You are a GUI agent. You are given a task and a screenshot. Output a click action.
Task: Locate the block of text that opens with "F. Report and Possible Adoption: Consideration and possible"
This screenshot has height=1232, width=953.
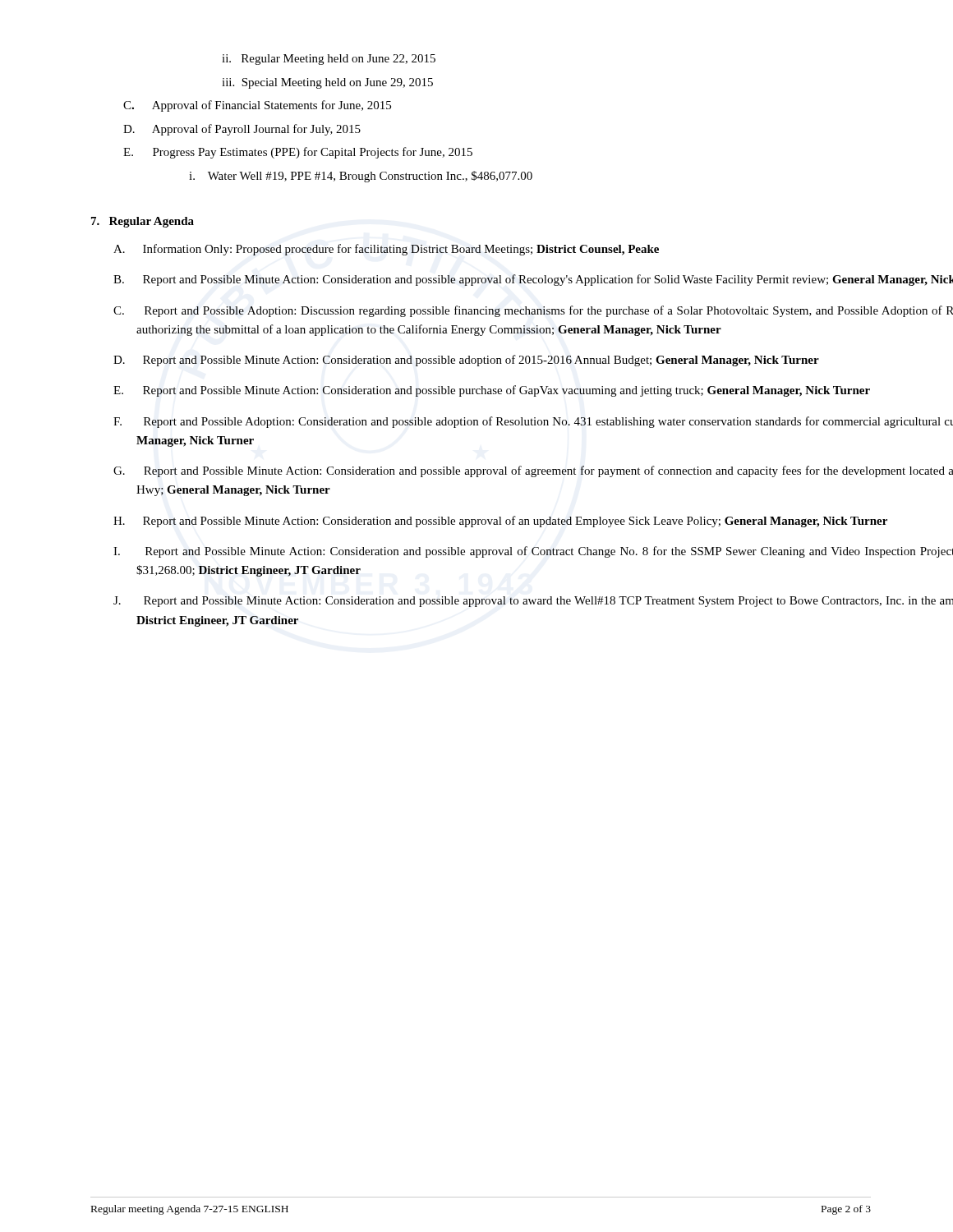[533, 431]
